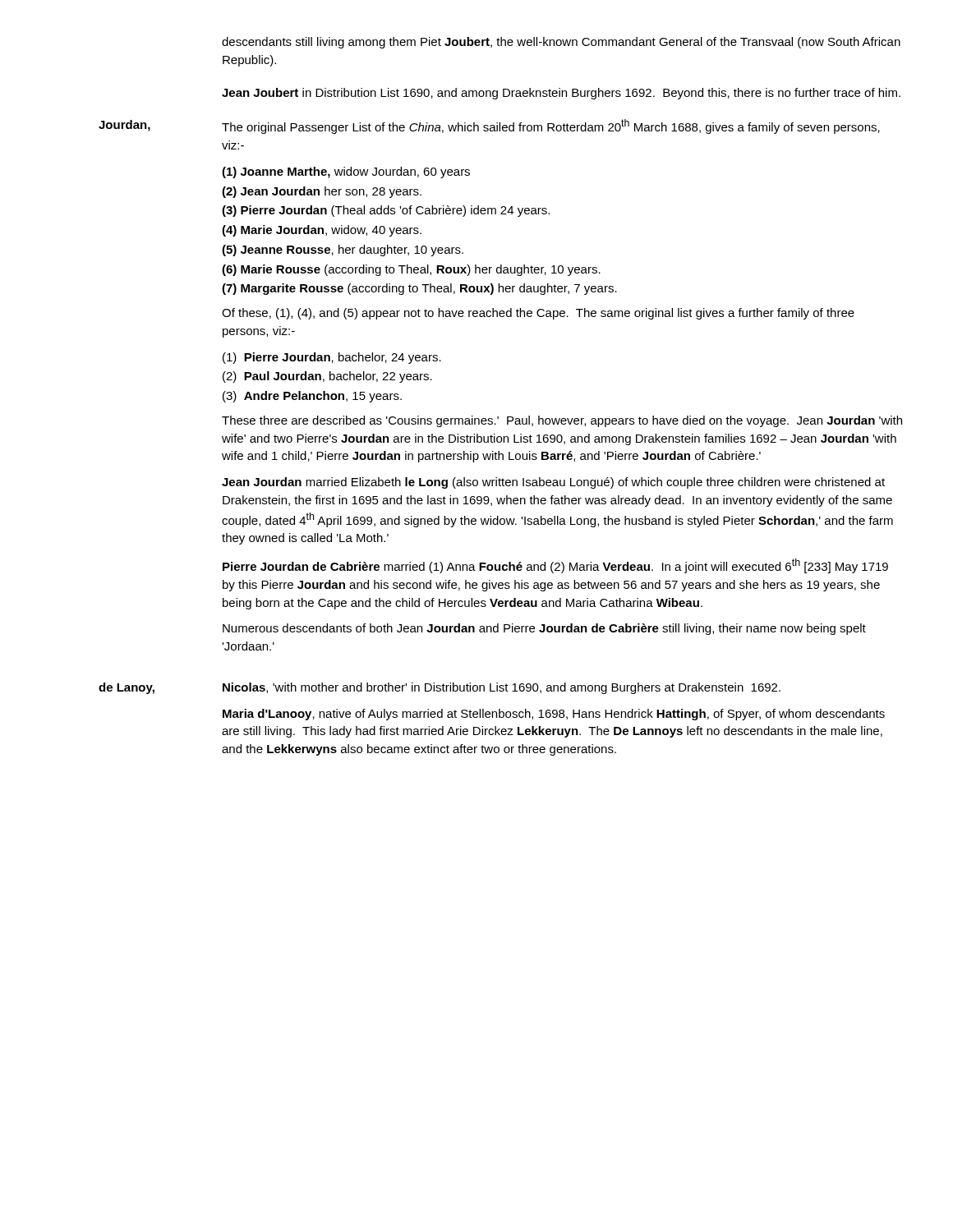Navigate to the region starting "Pierre Jourdan de Cabrière married (1) Anna"

563,605
